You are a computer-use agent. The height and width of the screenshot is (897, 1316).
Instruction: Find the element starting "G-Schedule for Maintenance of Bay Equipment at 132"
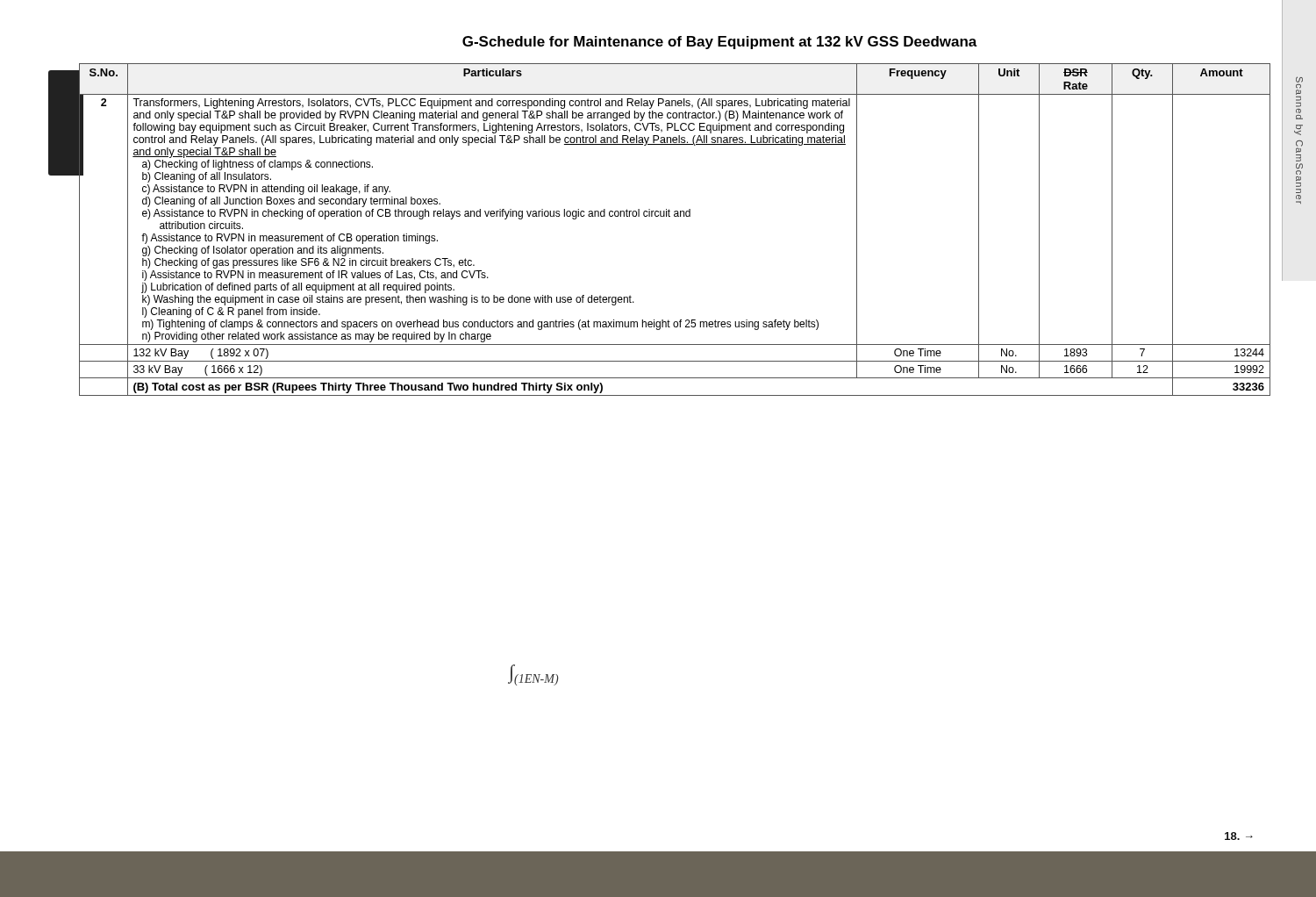pos(719,42)
